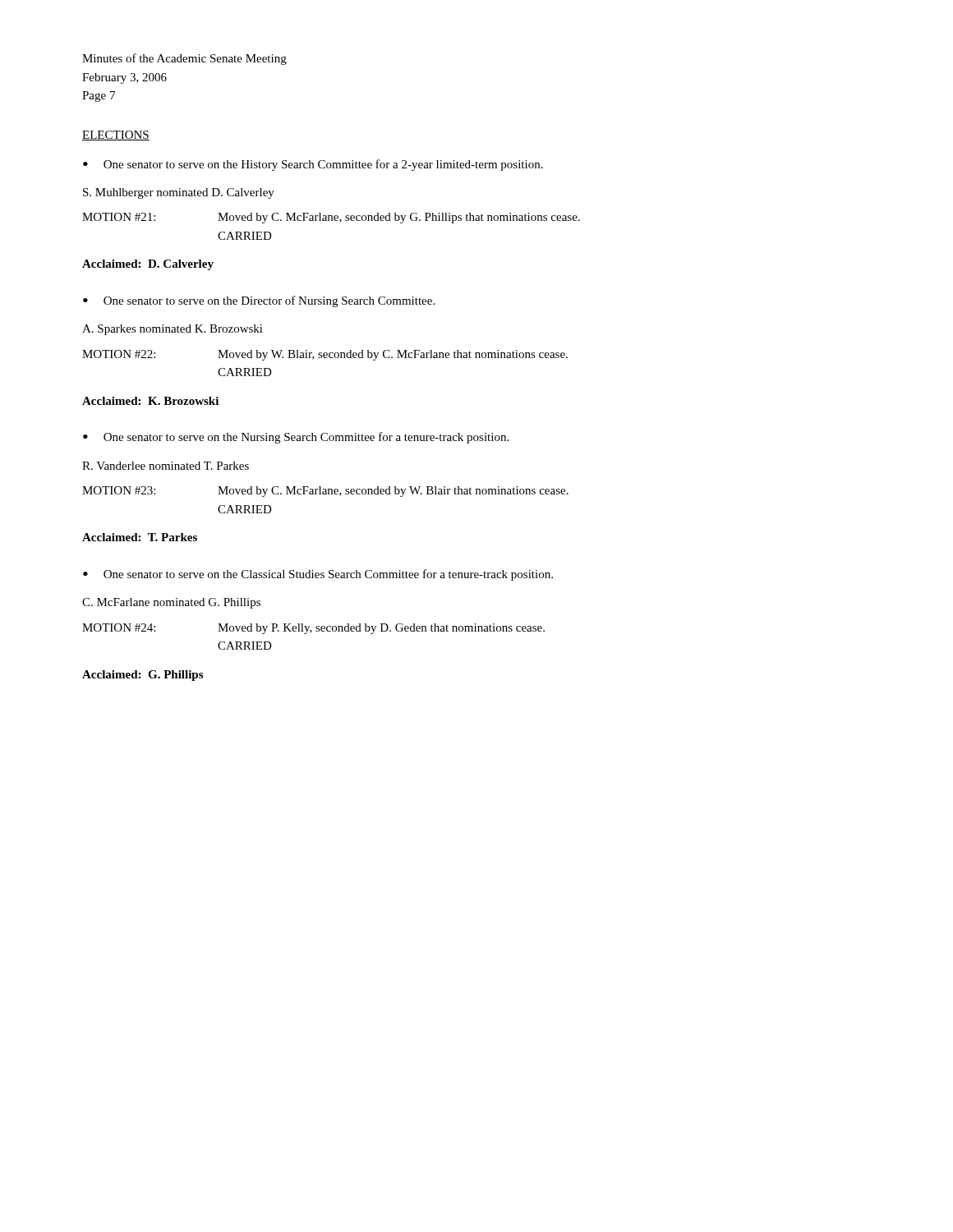Click on the text block containing "S. Muhlberger nominated"
Image resolution: width=953 pixels, height=1232 pixels.
point(178,192)
